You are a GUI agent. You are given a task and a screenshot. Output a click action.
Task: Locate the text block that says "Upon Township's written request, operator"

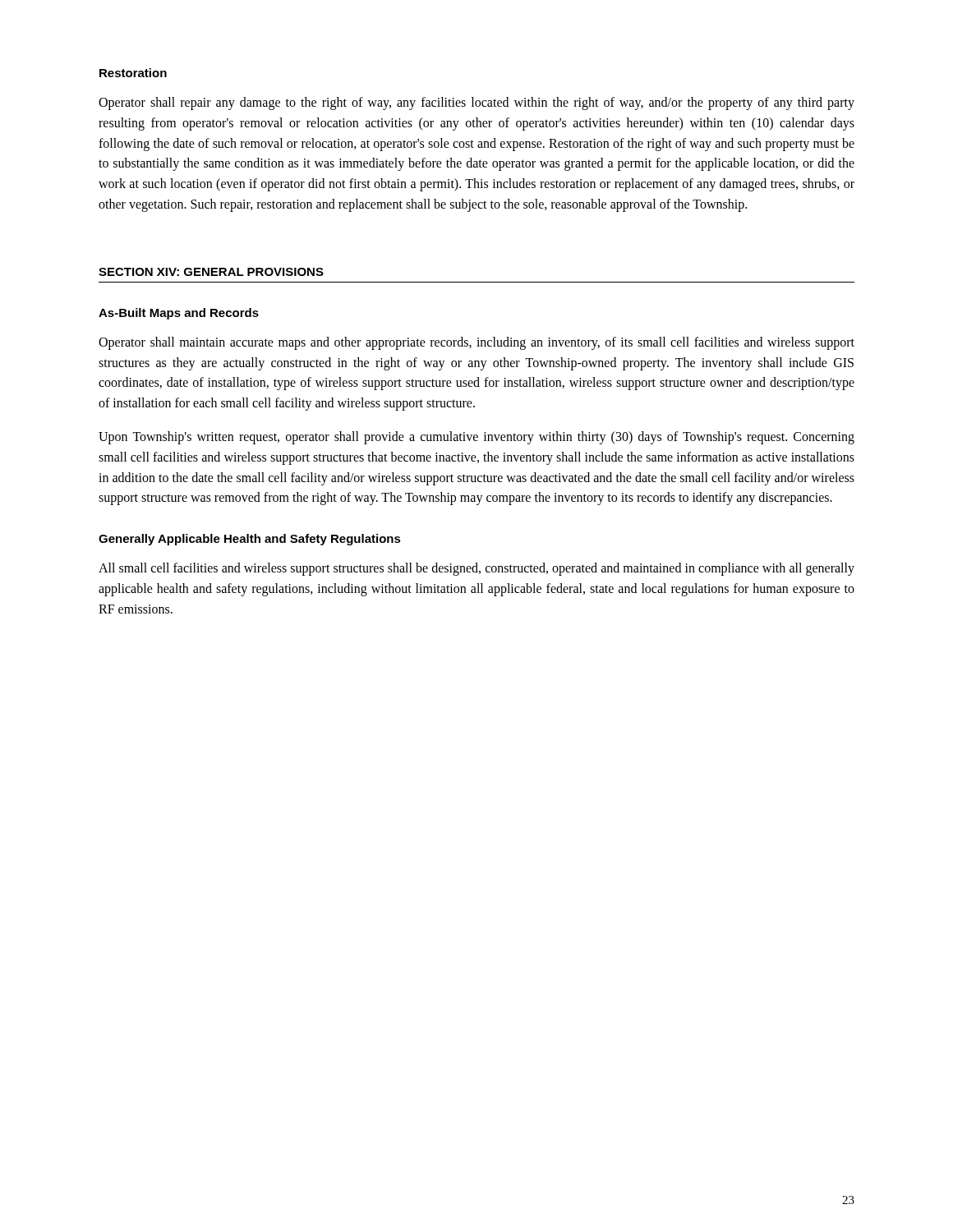[x=476, y=467]
